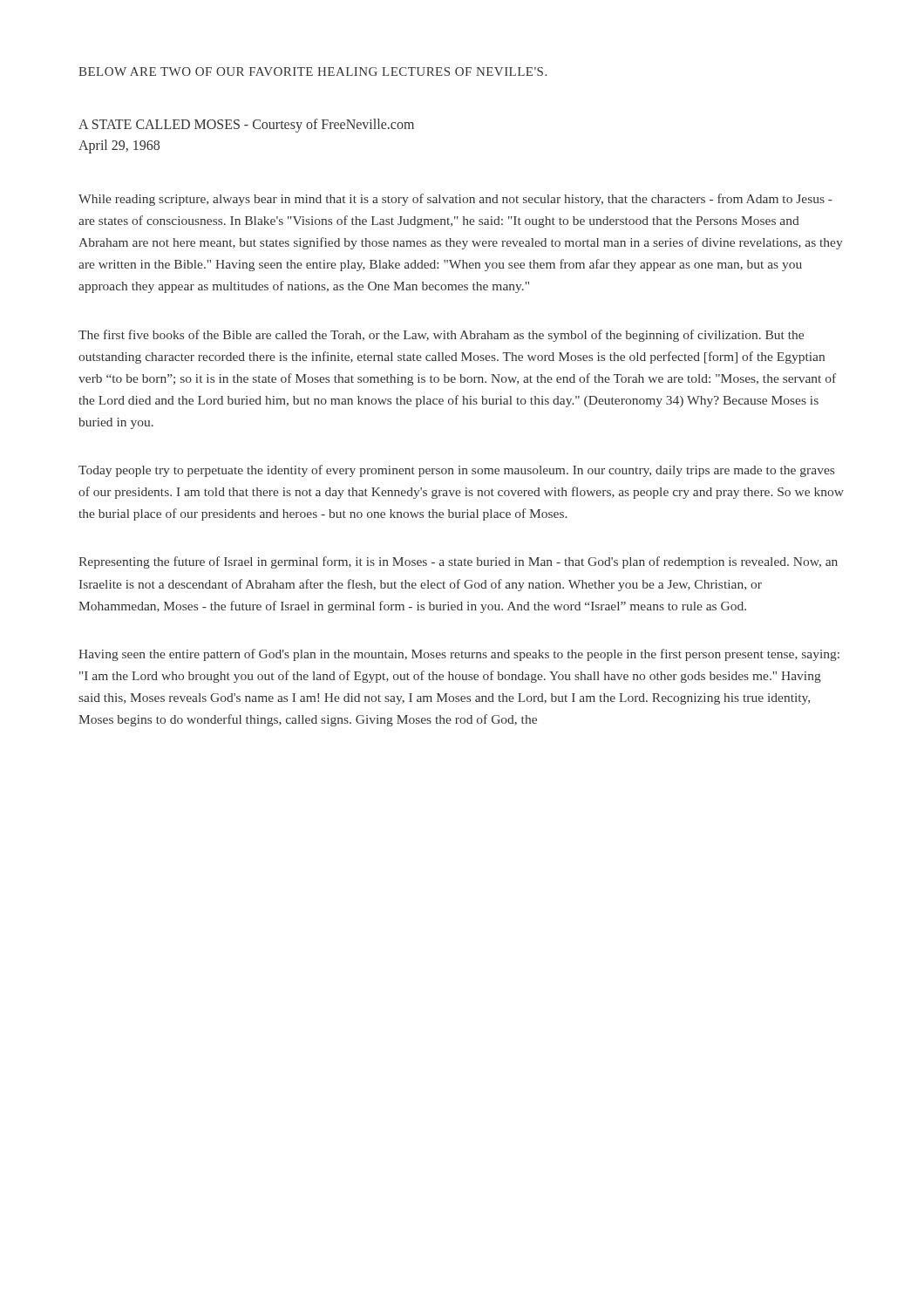Click on the text starting "While reading scripture, always bear"

461,242
